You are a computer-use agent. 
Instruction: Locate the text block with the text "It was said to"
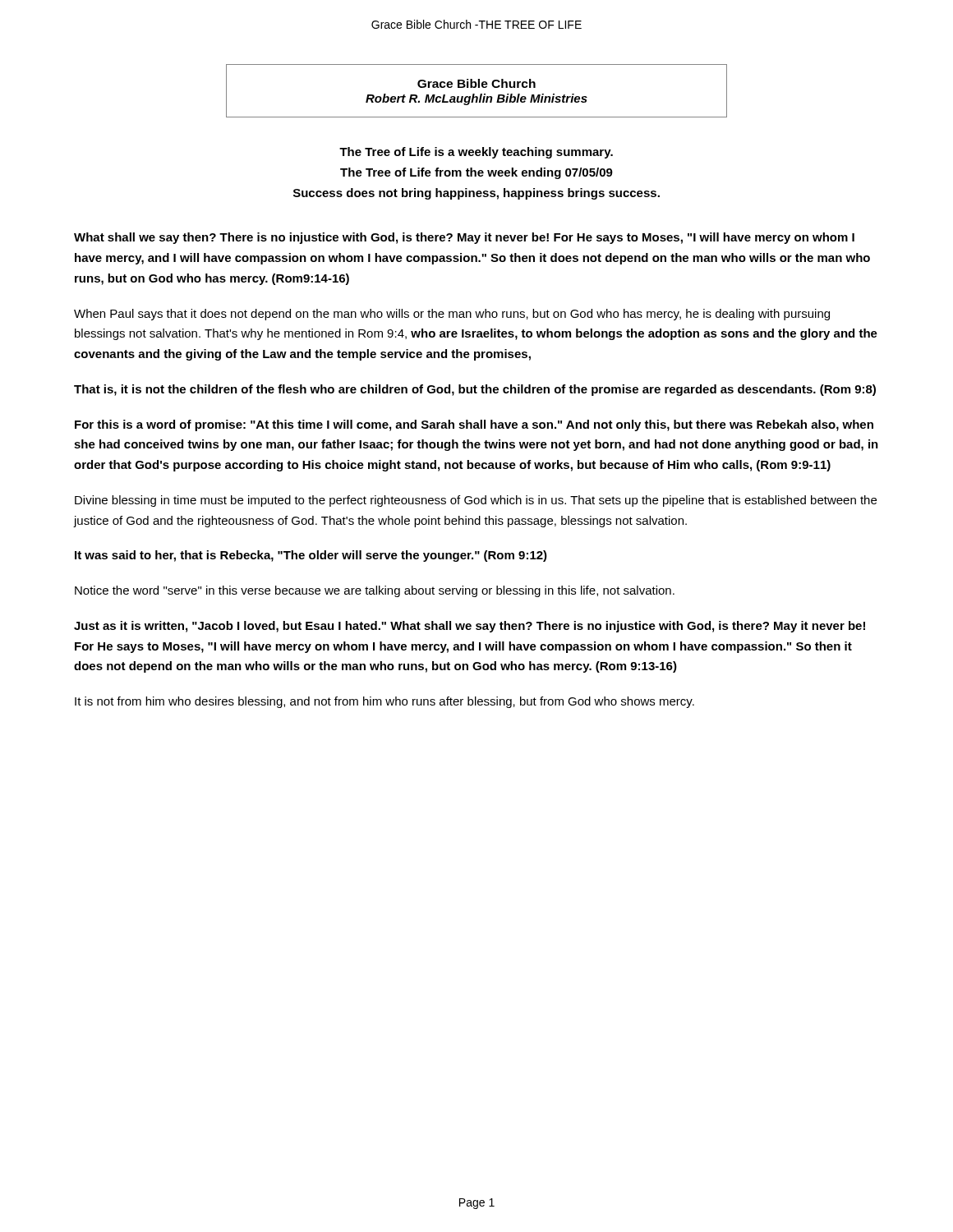pyautogui.click(x=311, y=555)
